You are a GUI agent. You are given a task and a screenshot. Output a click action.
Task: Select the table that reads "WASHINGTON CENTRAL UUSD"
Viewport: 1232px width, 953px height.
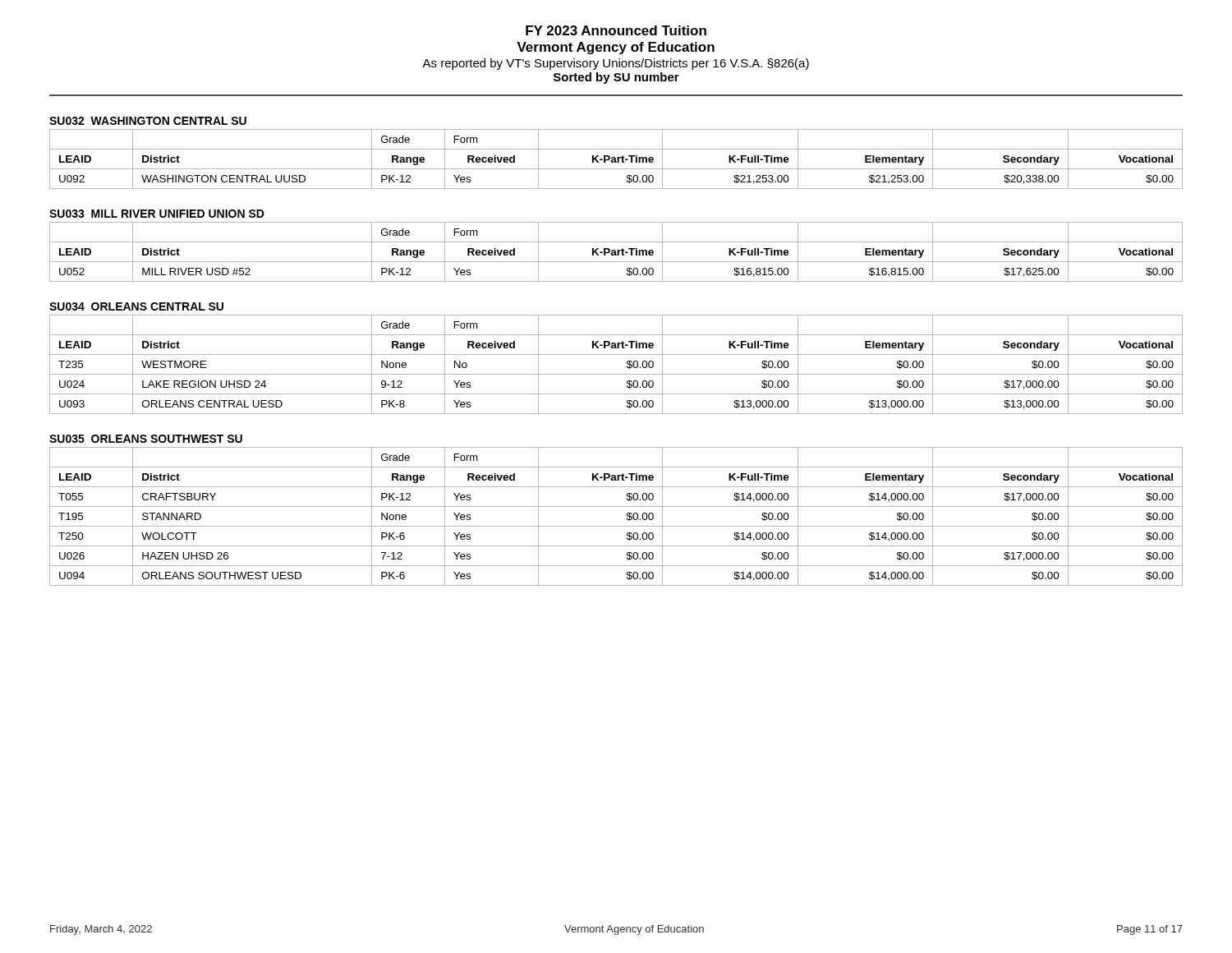[616, 159]
